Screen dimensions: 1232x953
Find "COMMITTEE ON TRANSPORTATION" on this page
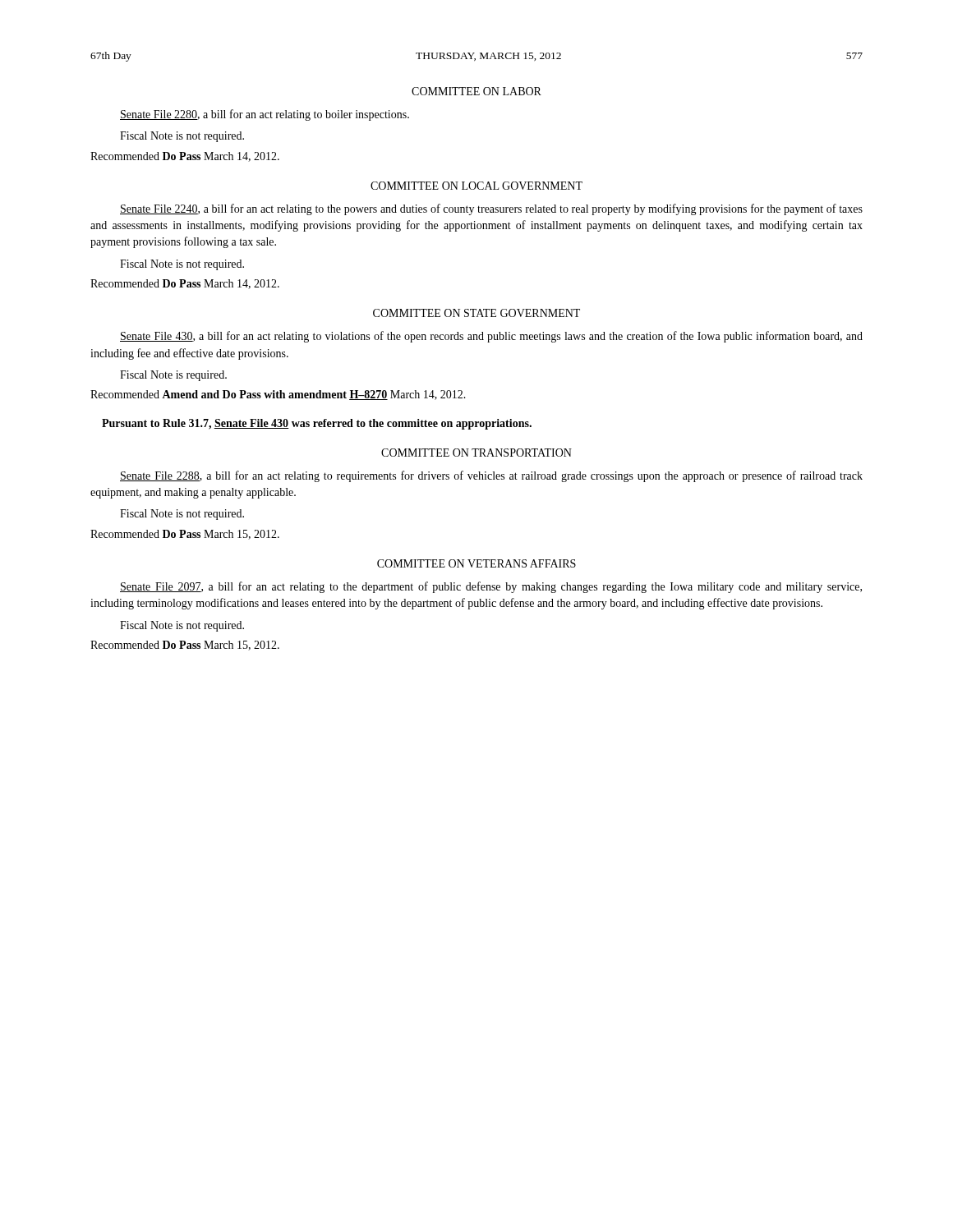pyautogui.click(x=476, y=453)
